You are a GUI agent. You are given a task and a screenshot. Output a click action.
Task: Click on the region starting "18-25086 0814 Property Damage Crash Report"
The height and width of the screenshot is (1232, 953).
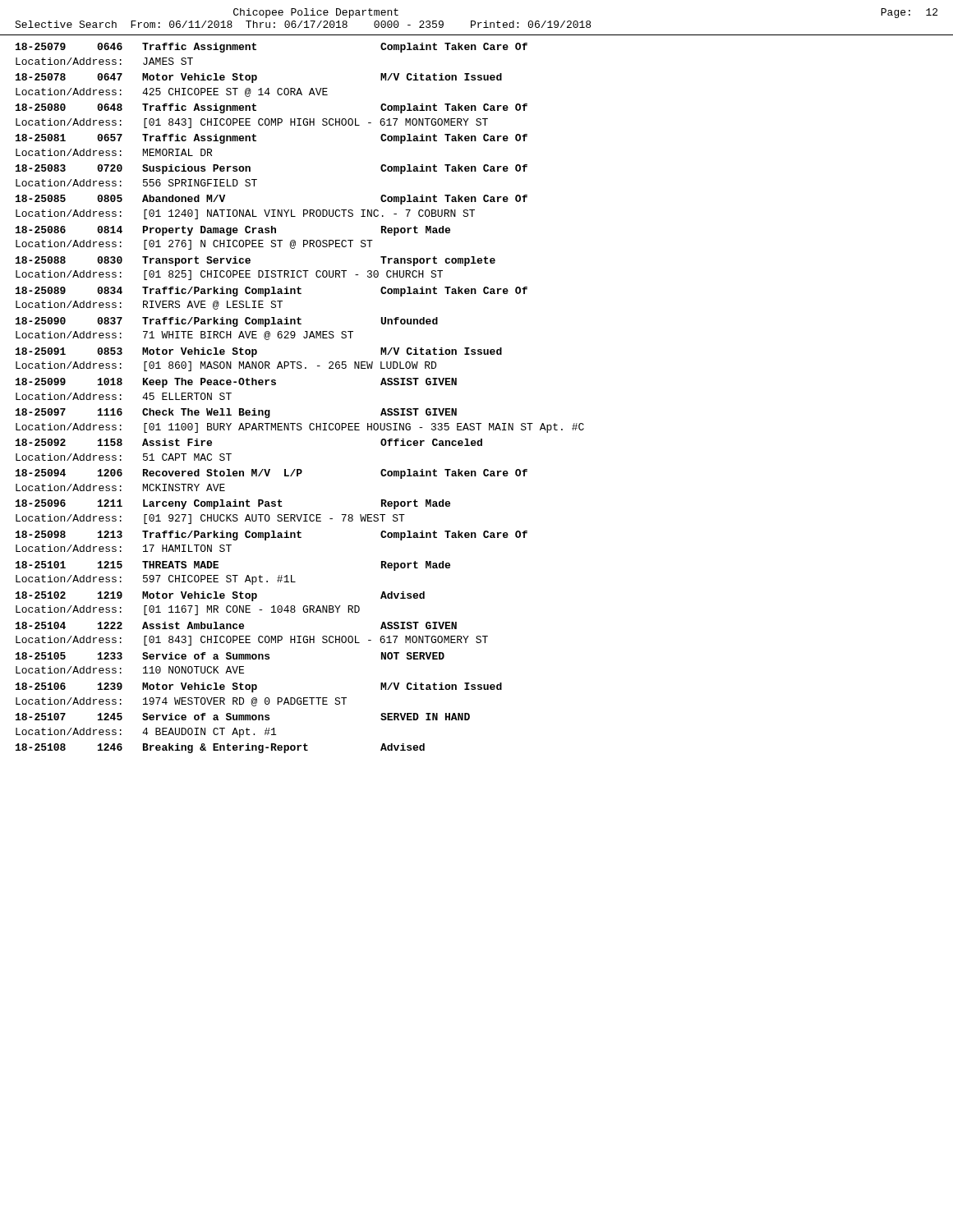pyautogui.click(x=233, y=231)
